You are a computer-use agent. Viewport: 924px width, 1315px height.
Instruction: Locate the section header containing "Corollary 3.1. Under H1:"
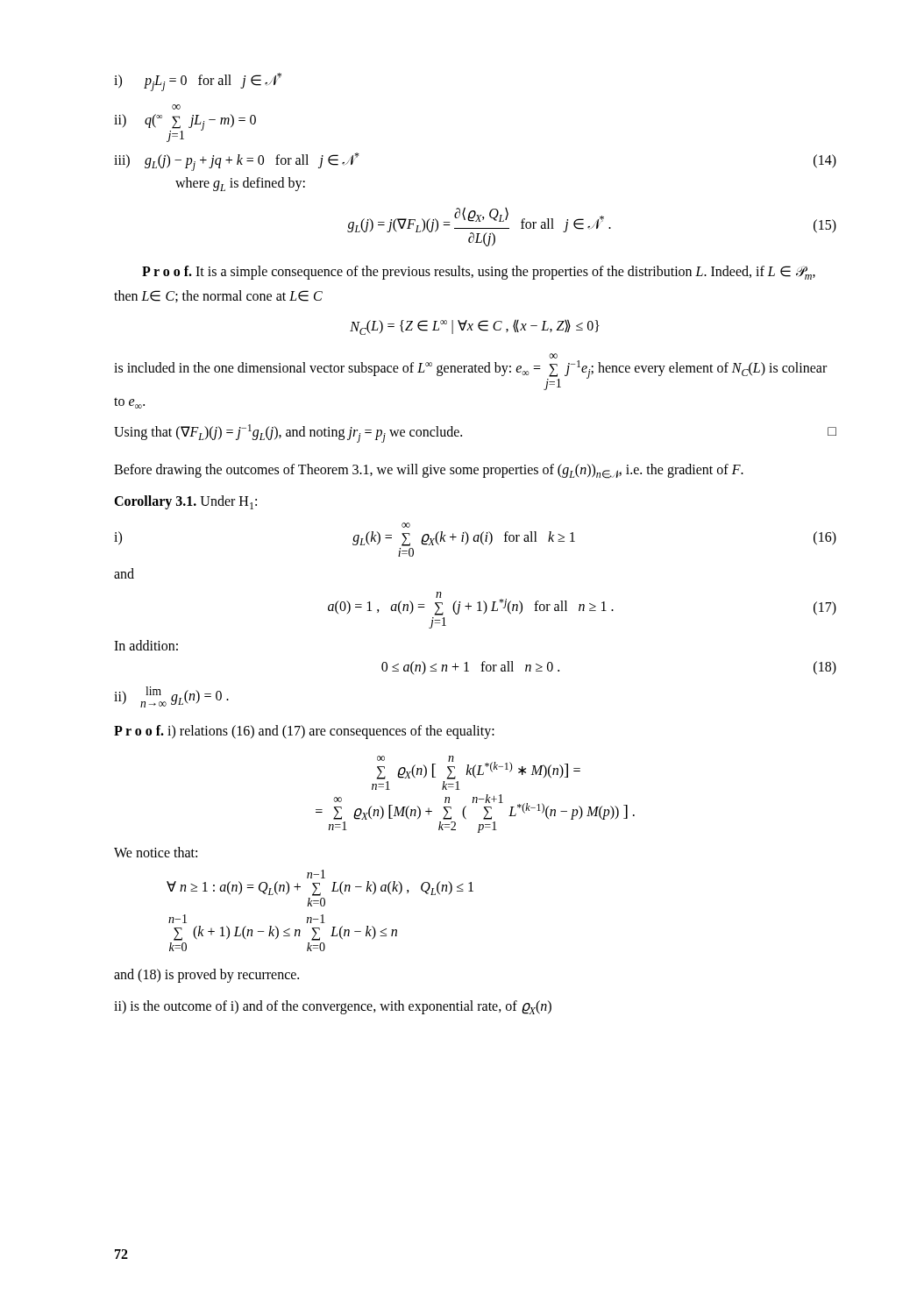click(x=186, y=503)
